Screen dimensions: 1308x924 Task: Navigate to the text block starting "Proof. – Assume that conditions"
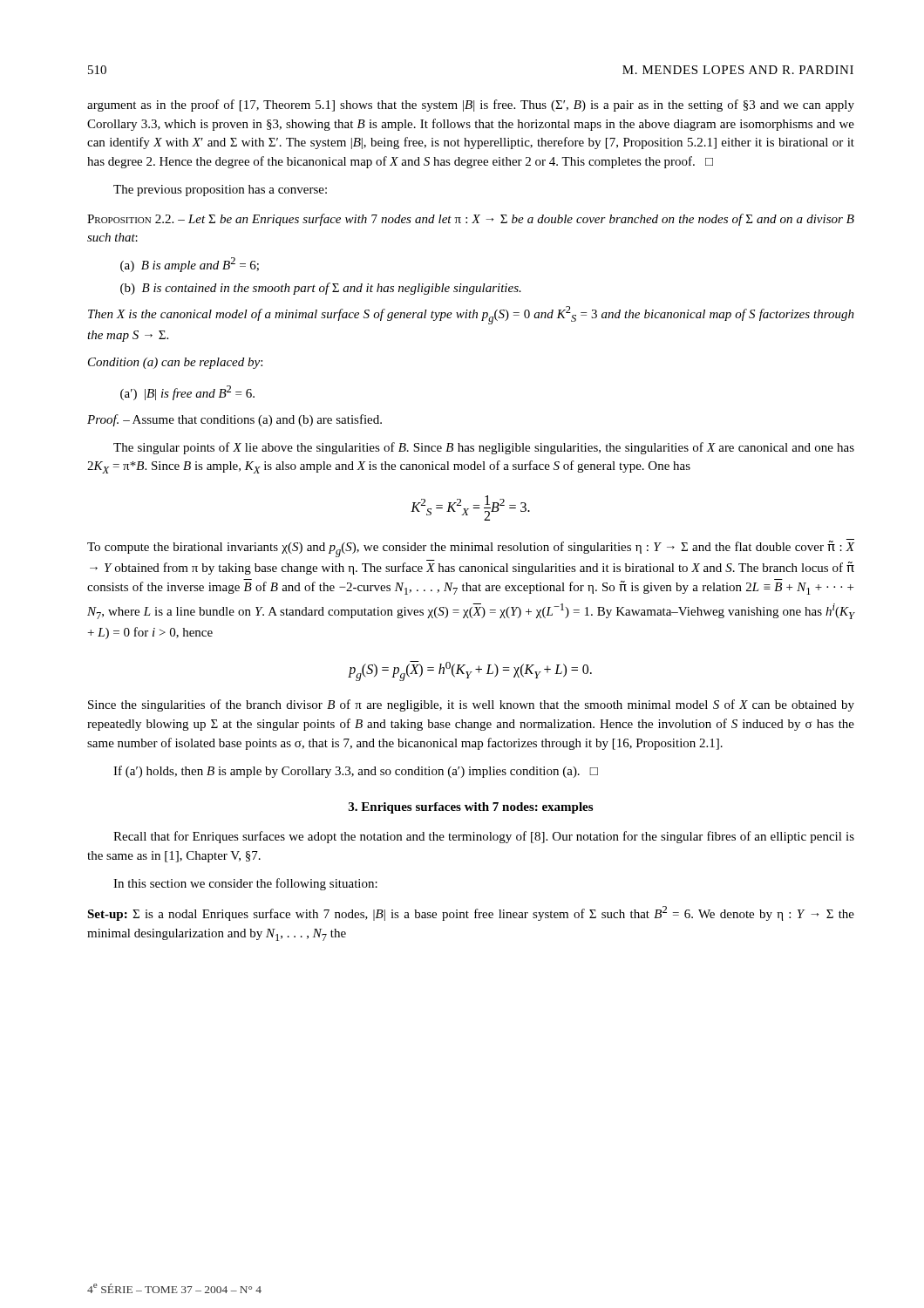pyautogui.click(x=471, y=444)
